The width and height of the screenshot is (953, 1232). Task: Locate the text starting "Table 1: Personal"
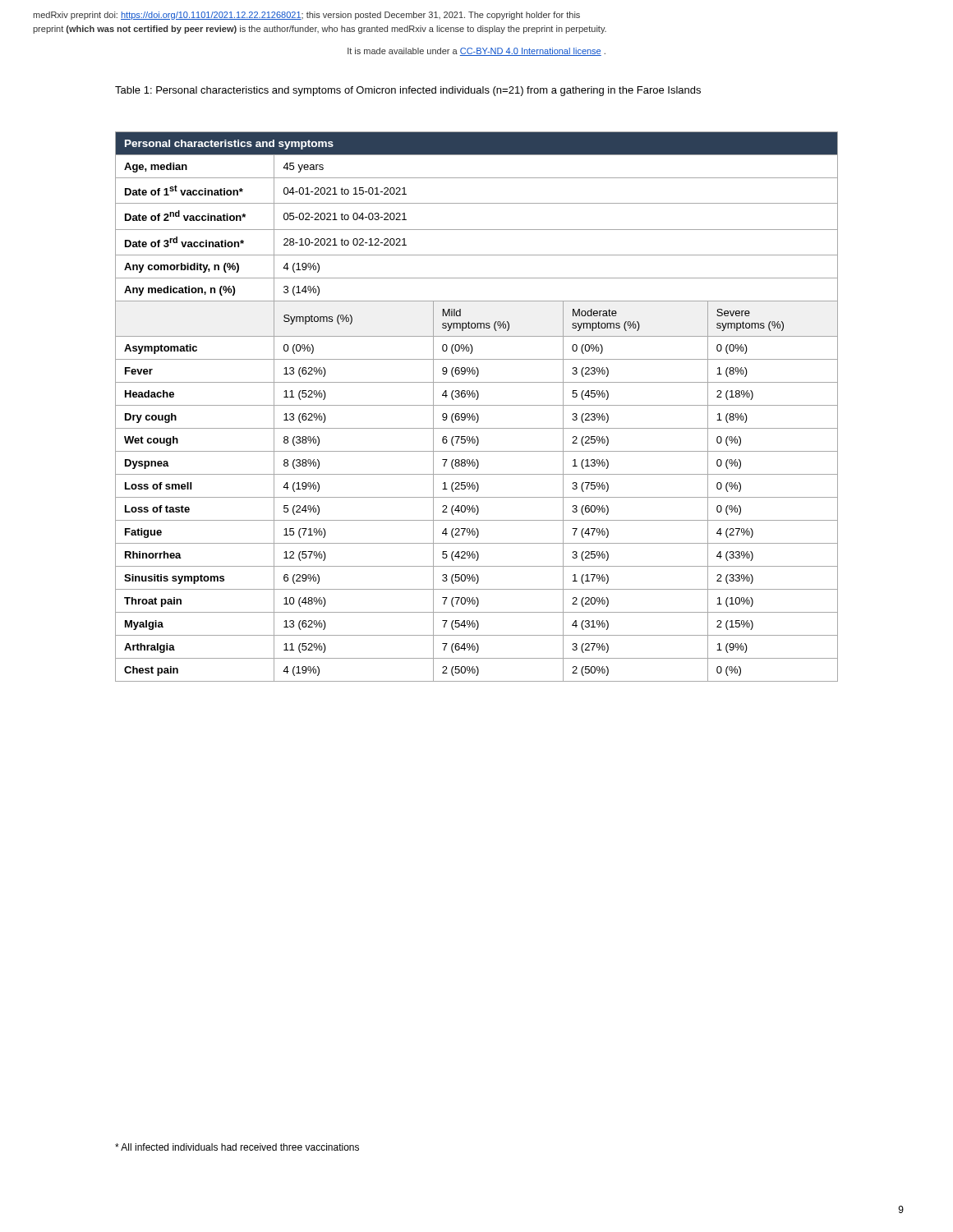click(x=408, y=90)
